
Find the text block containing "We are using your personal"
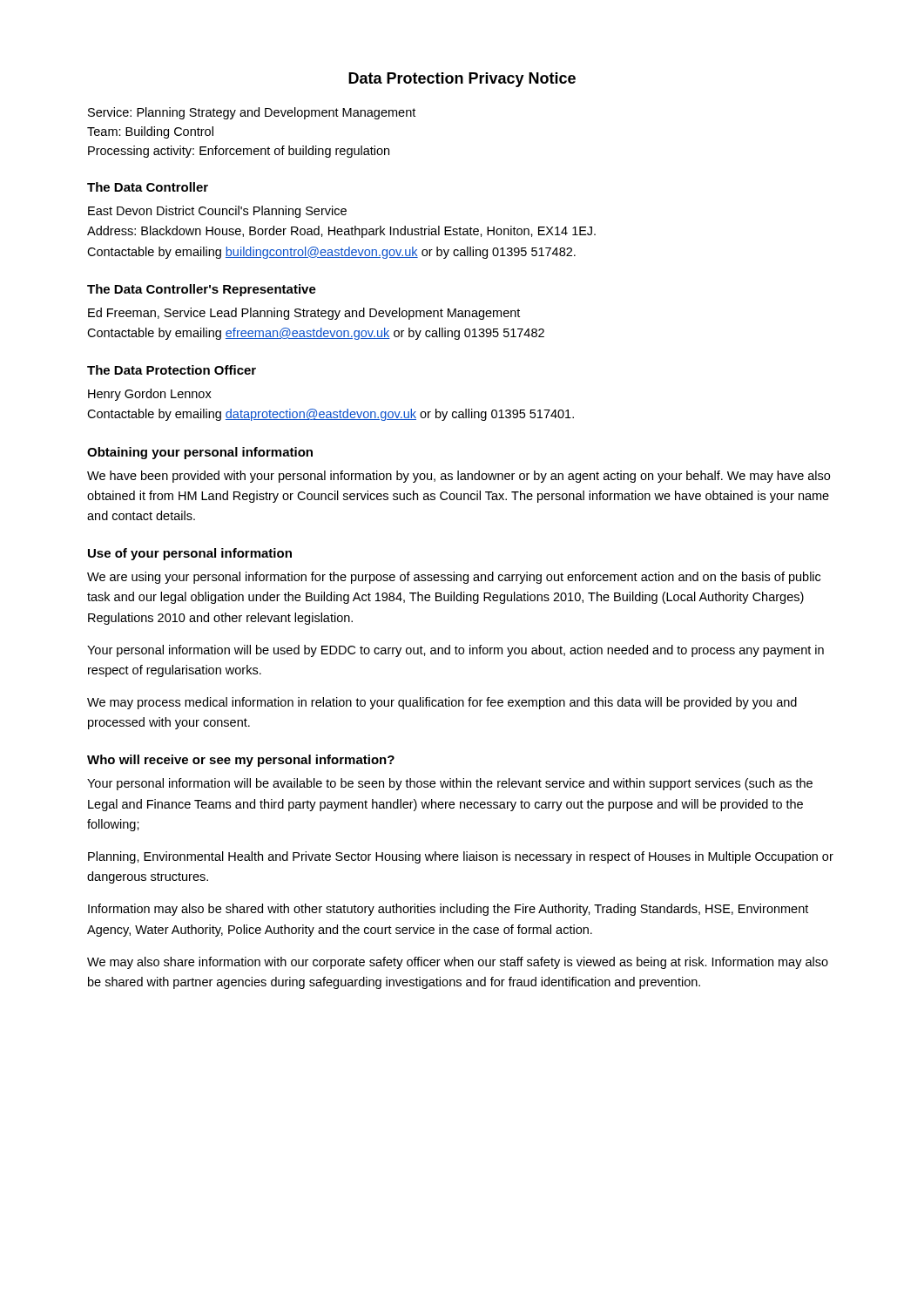coord(454,597)
